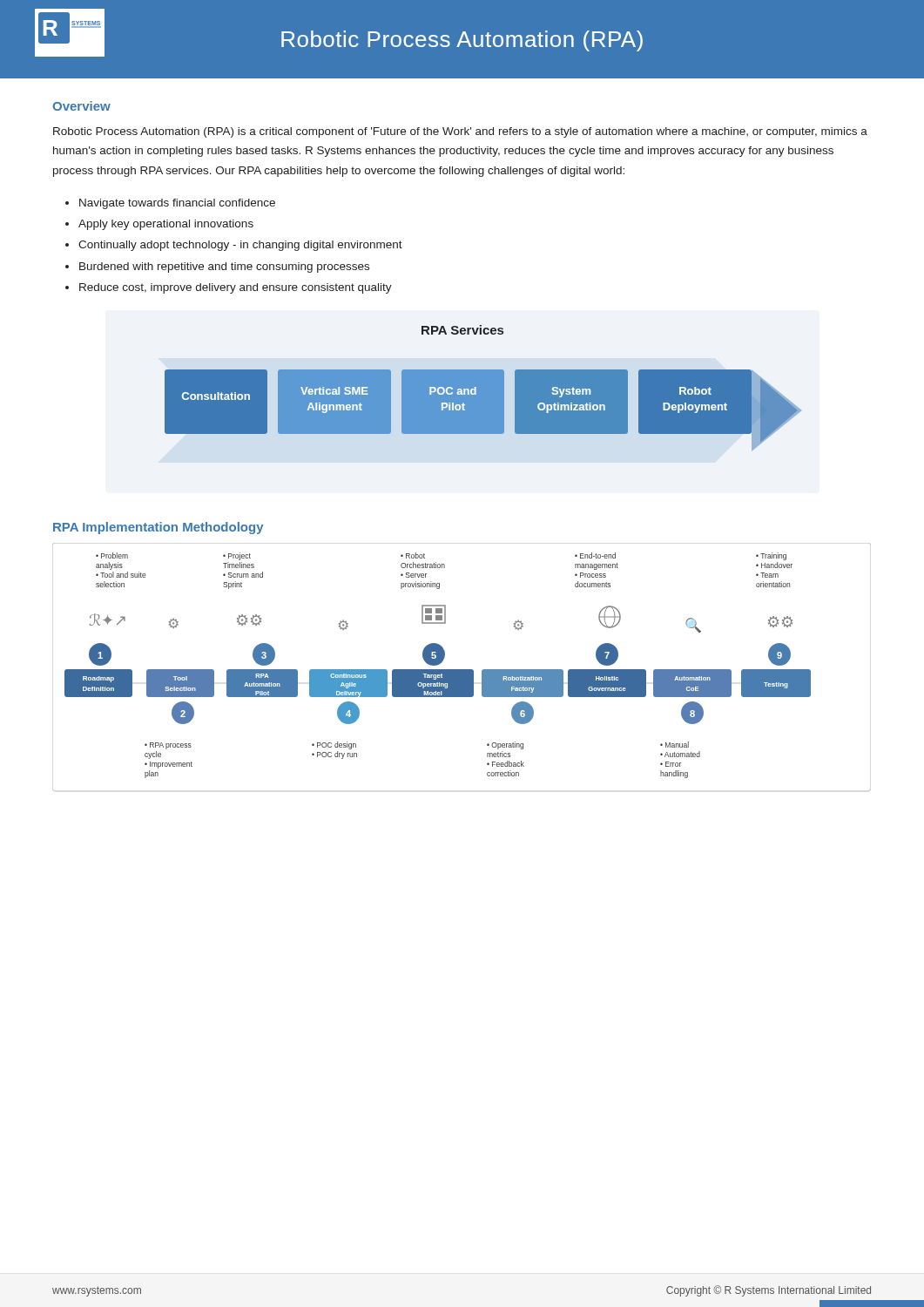Screen dimensions: 1307x924
Task: Locate the region starting "Apply key operational innovations"
Action: click(x=166, y=224)
